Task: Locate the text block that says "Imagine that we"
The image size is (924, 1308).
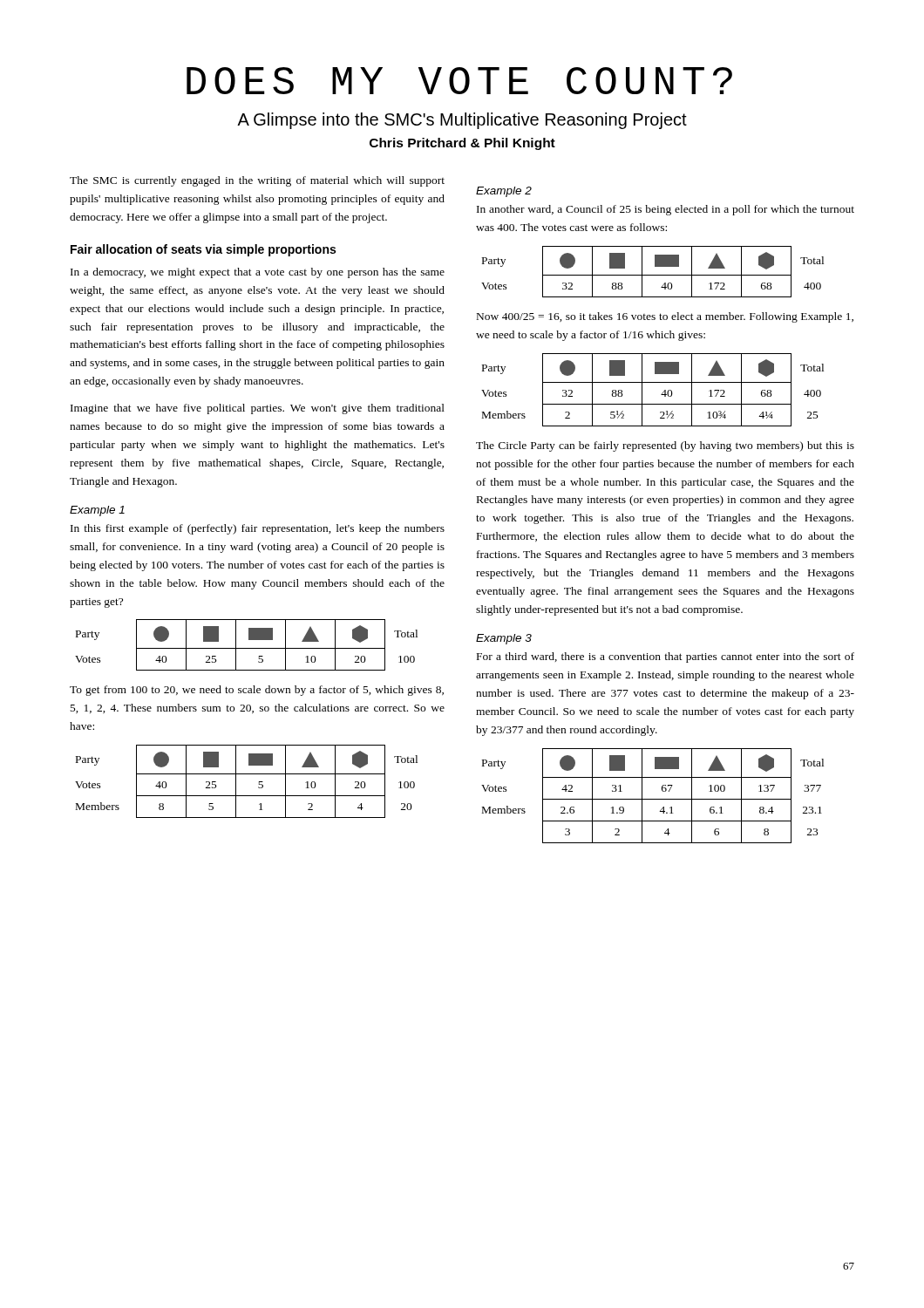Action: coord(257,445)
